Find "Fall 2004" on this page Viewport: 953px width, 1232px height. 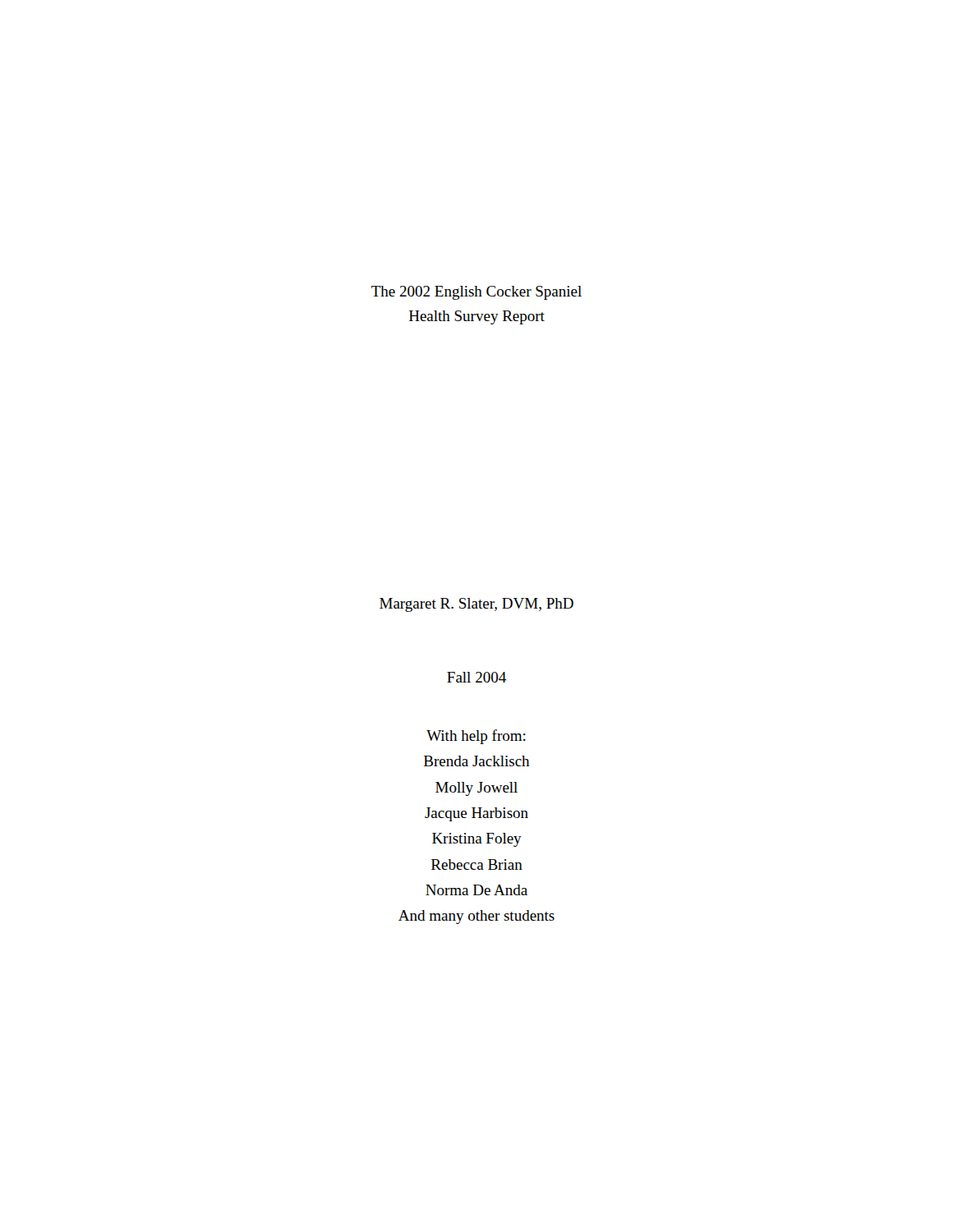(x=476, y=677)
